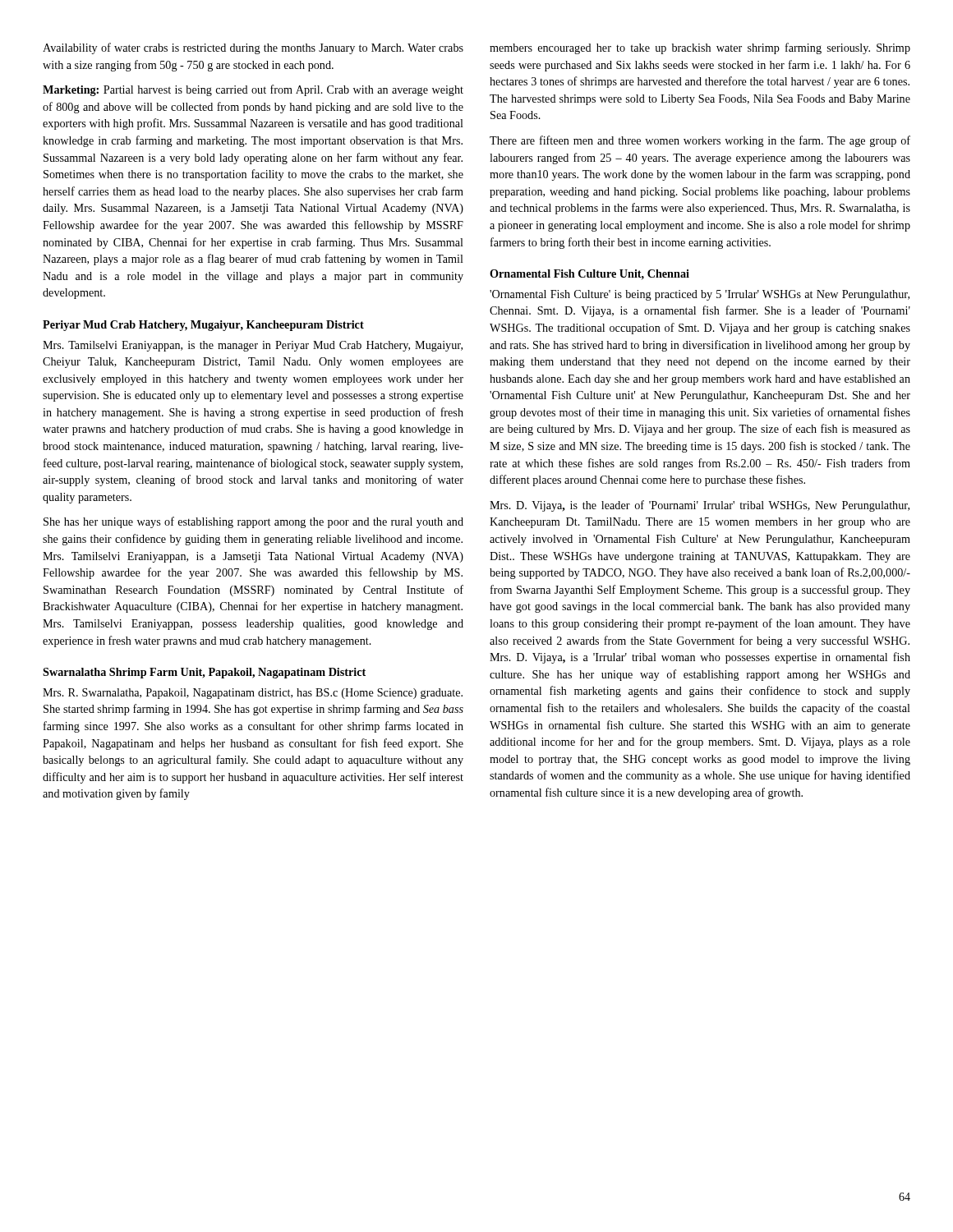The height and width of the screenshot is (1232, 953).
Task: Locate the element starting "Marketing: Partial harvest is being carried"
Action: coord(253,191)
